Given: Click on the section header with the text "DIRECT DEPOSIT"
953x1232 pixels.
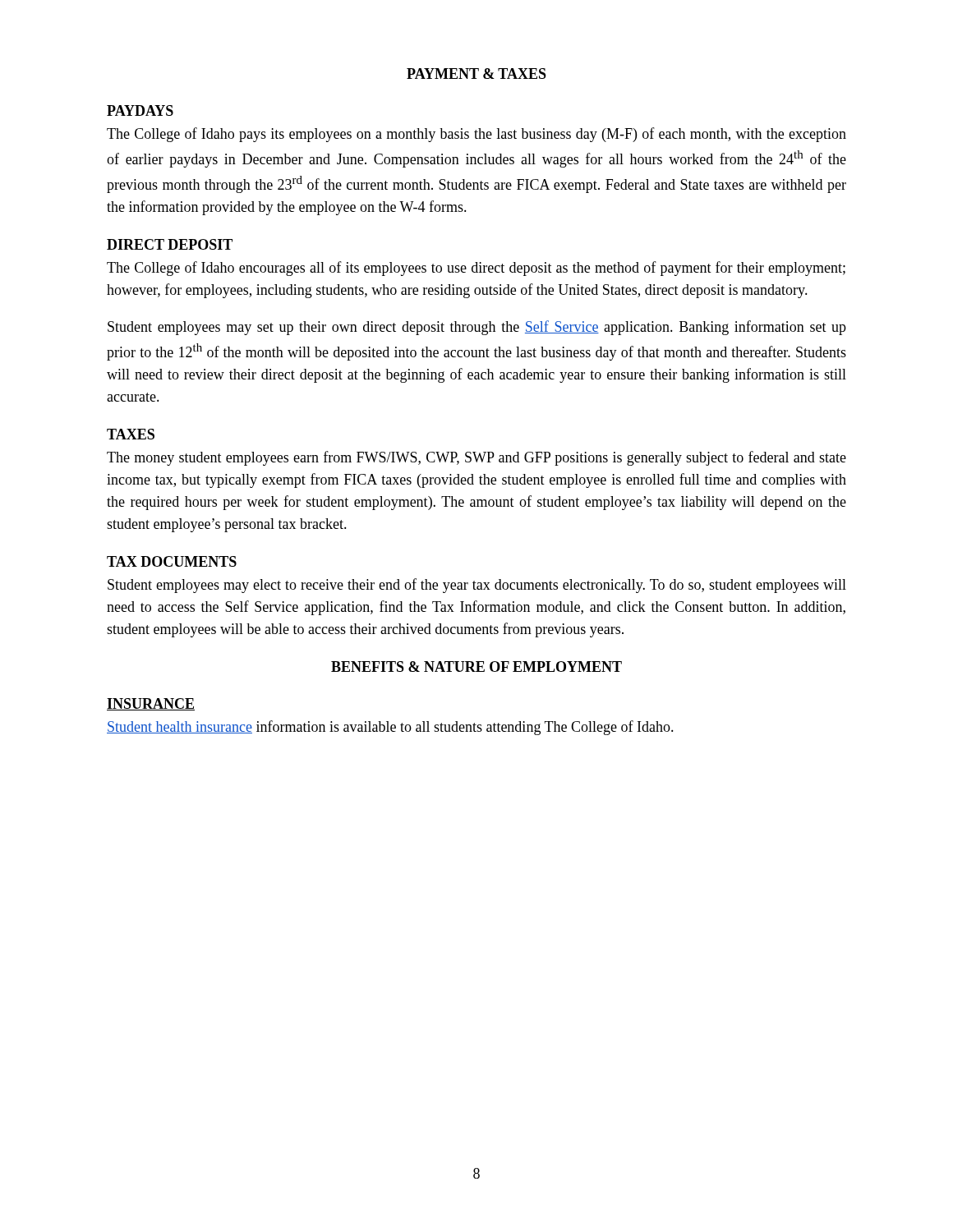Looking at the screenshot, I should point(170,245).
